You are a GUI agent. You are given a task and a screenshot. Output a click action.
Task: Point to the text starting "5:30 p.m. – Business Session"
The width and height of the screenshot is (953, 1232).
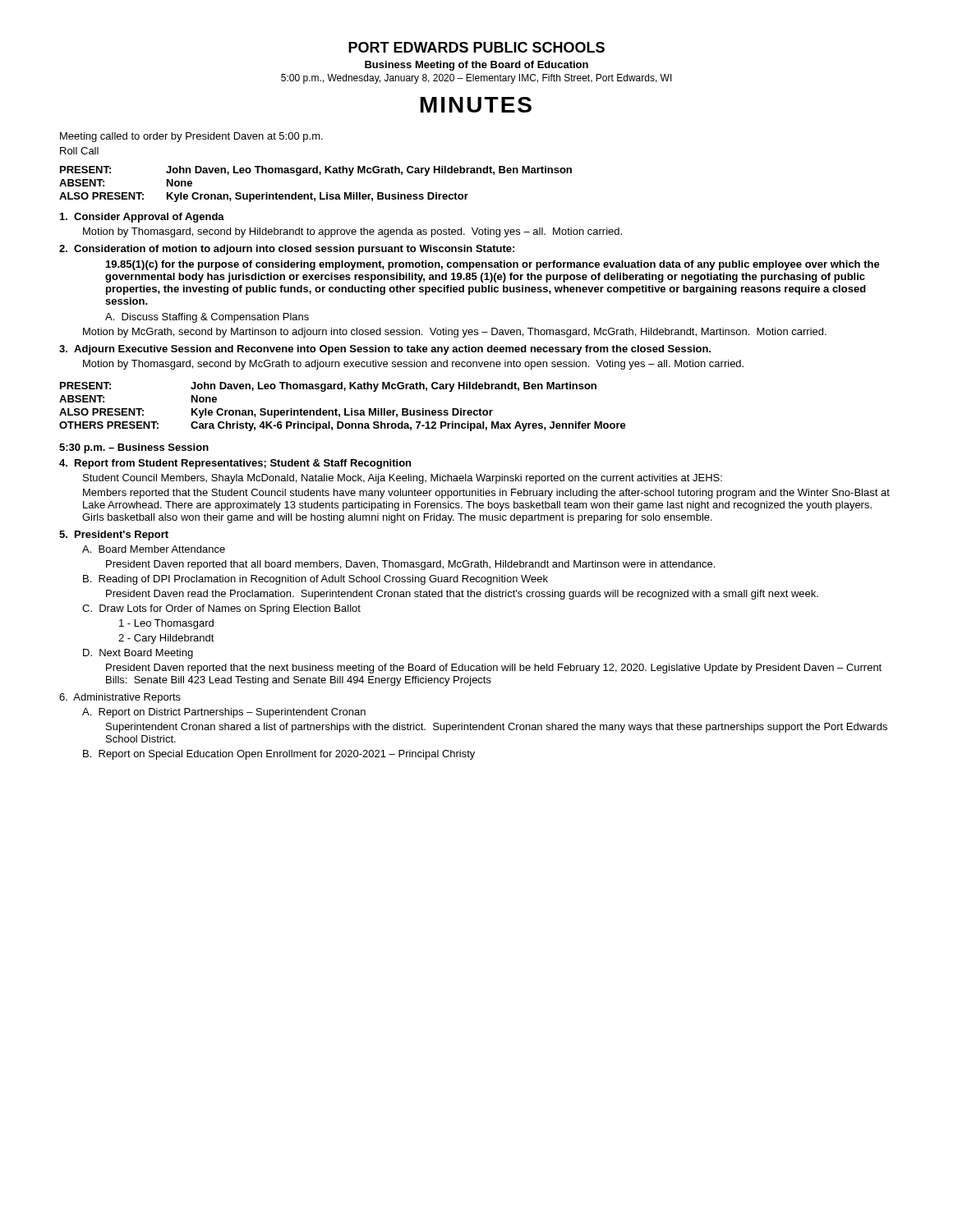point(134,448)
